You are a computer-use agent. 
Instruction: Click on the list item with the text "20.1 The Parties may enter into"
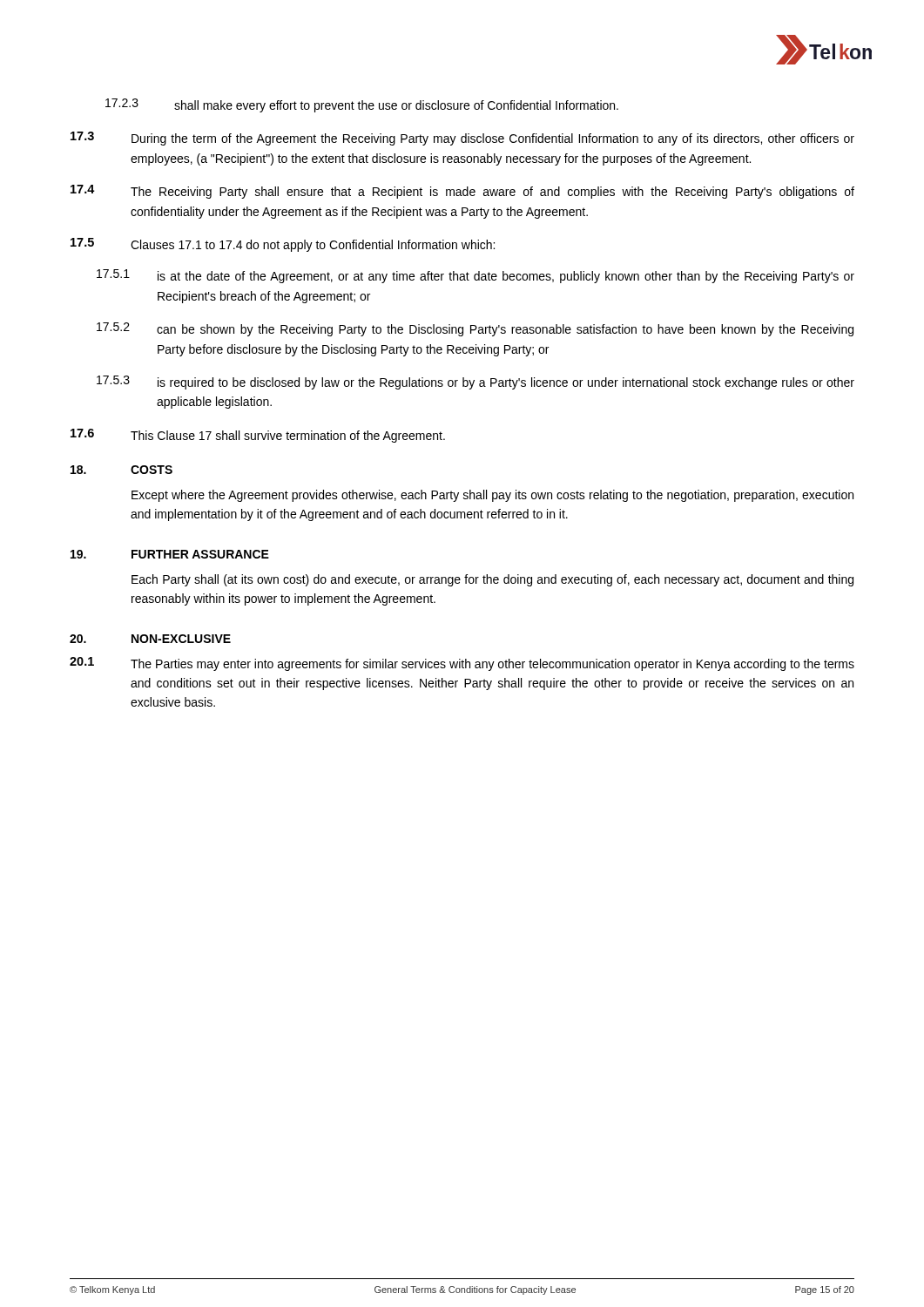coord(462,683)
